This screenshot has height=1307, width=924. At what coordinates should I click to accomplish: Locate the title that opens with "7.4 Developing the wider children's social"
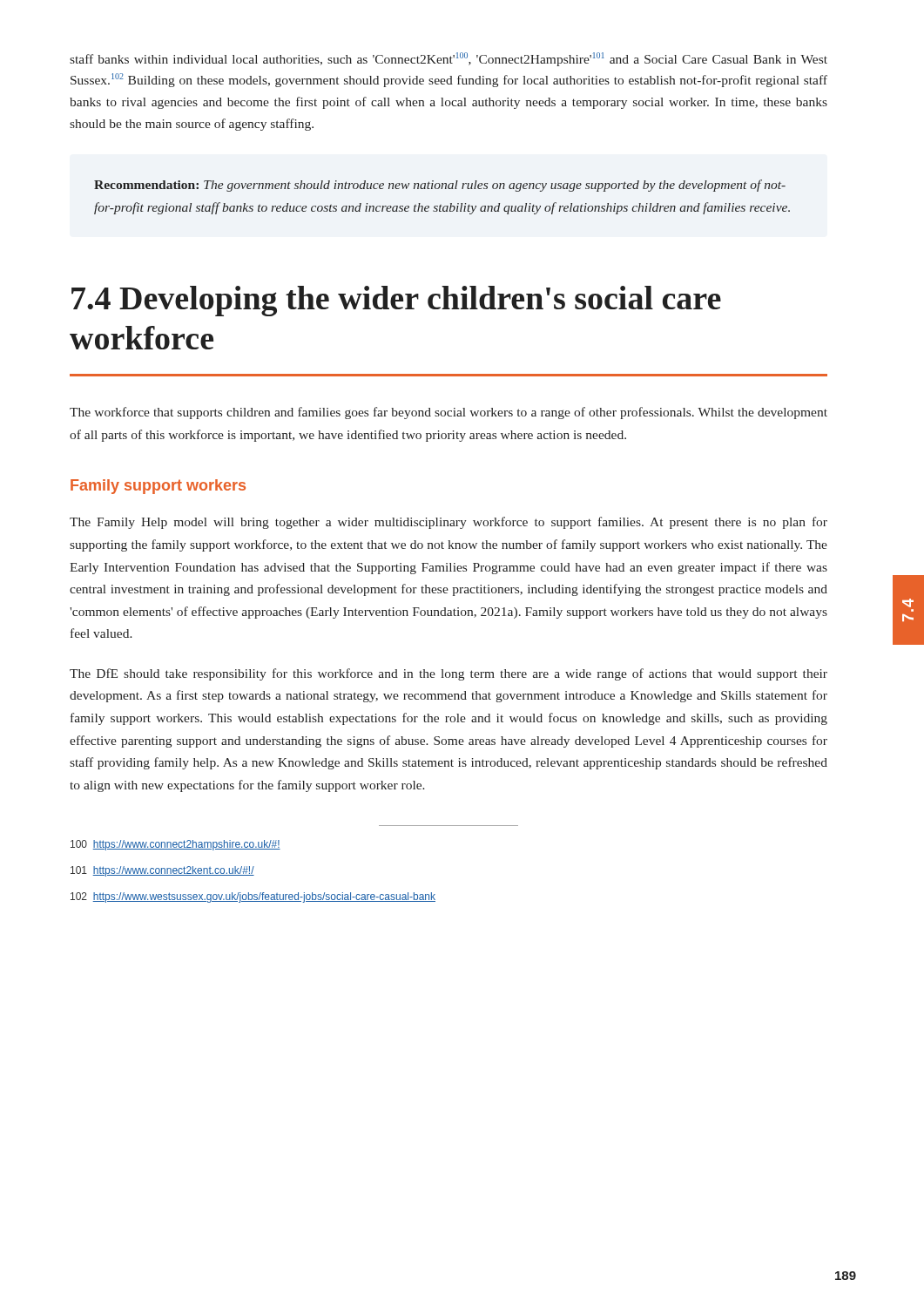click(449, 319)
